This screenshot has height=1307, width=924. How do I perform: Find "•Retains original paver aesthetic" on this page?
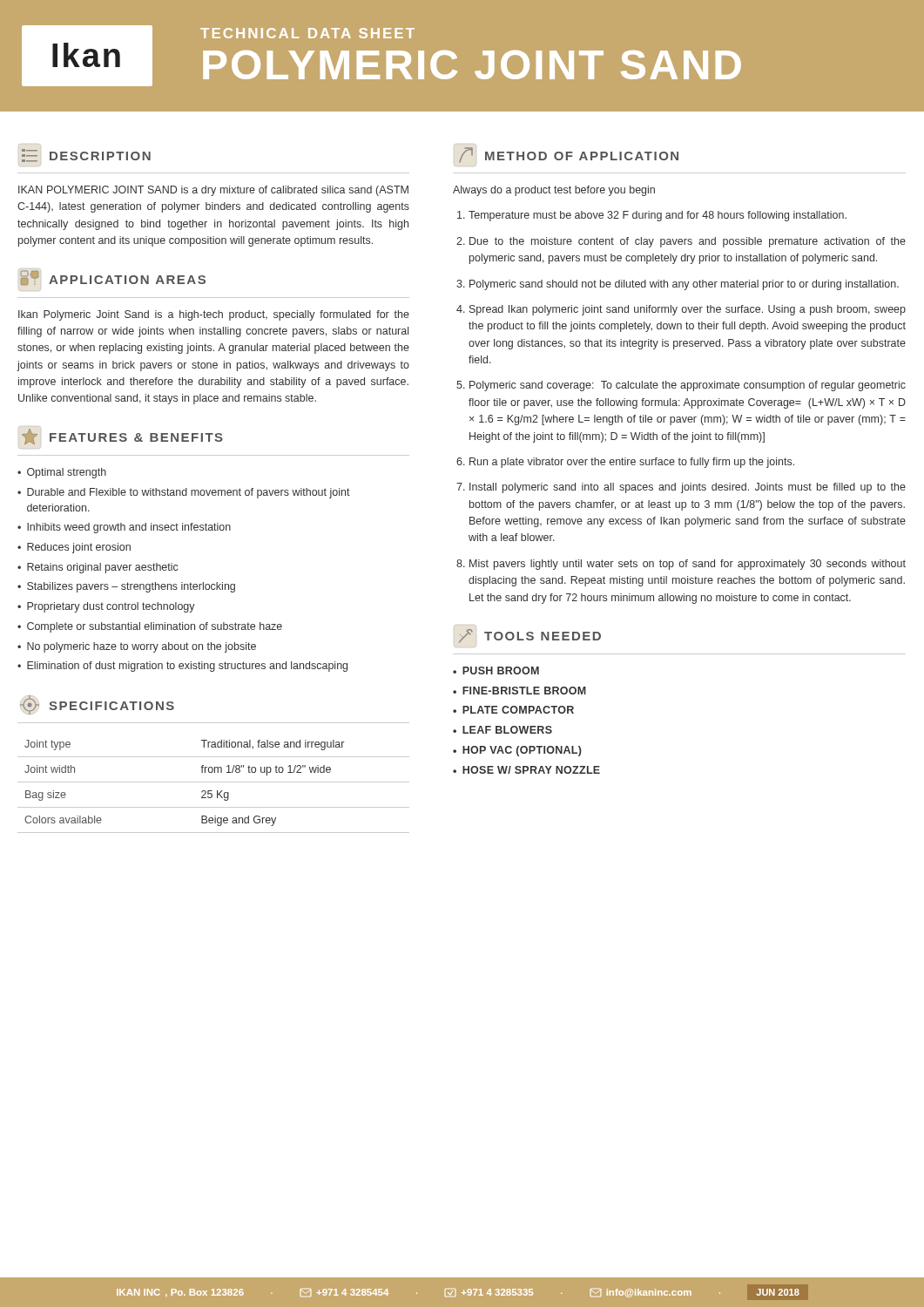click(98, 568)
